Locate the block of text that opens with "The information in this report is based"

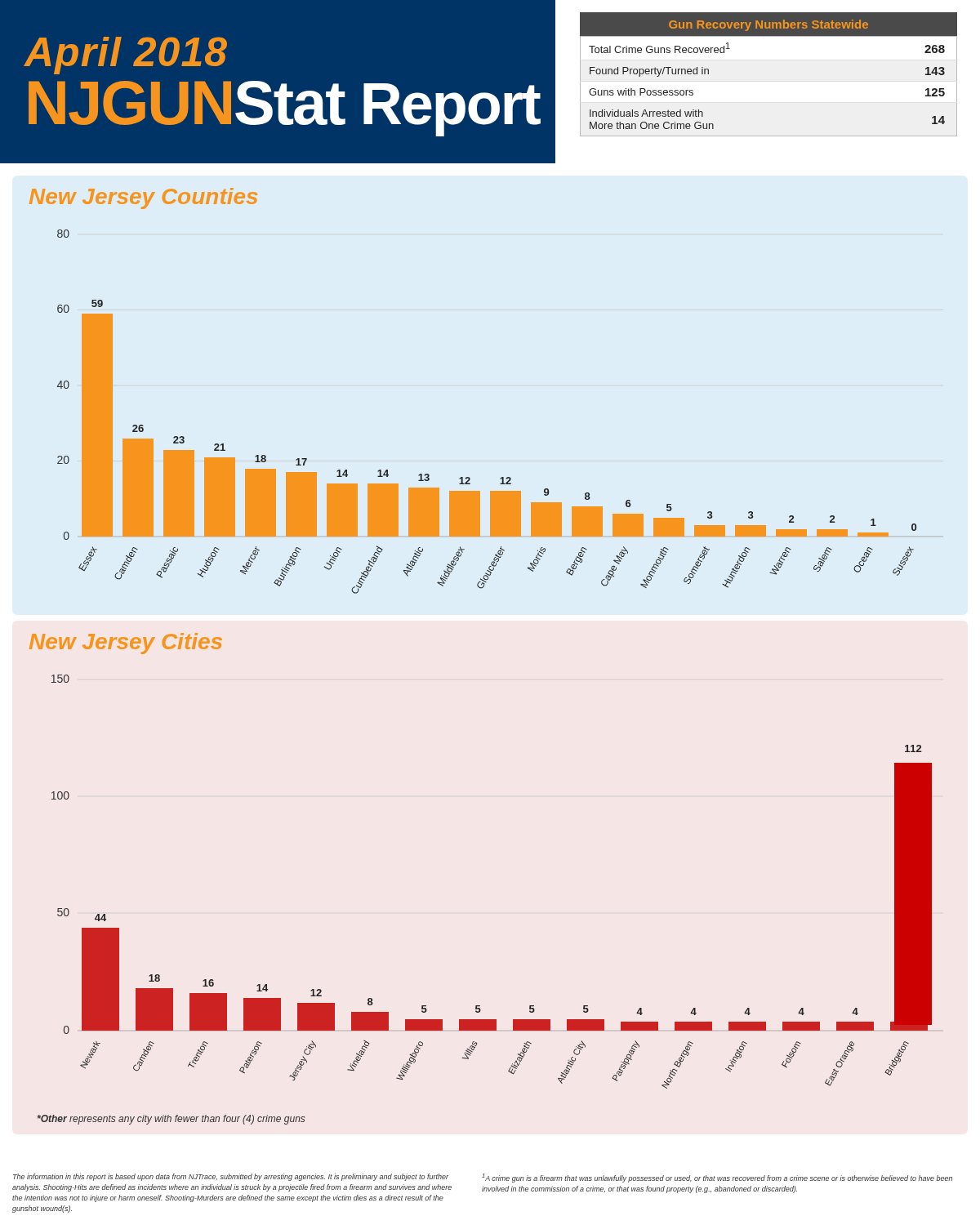232,1193
